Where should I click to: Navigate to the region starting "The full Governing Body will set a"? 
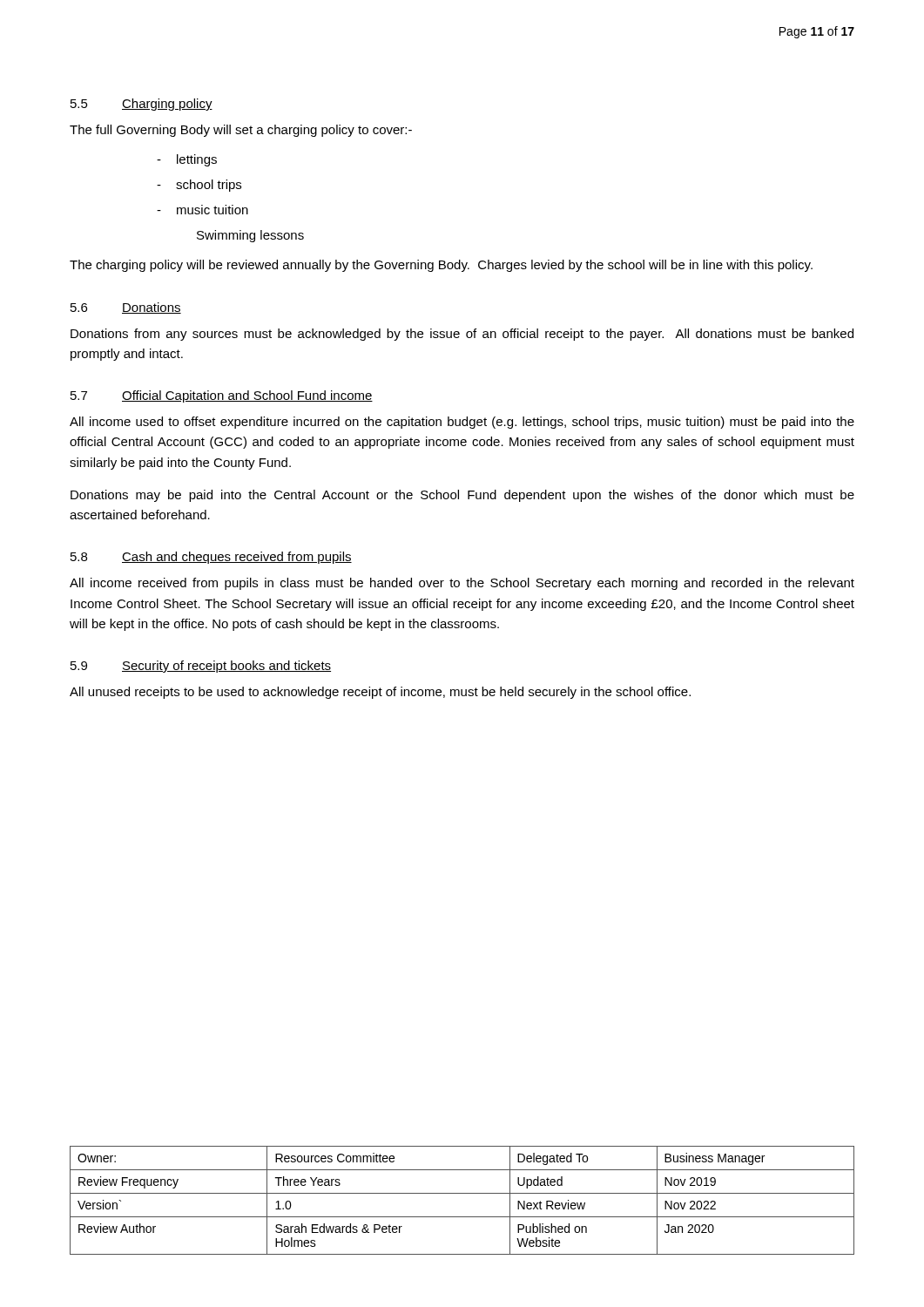241,129
